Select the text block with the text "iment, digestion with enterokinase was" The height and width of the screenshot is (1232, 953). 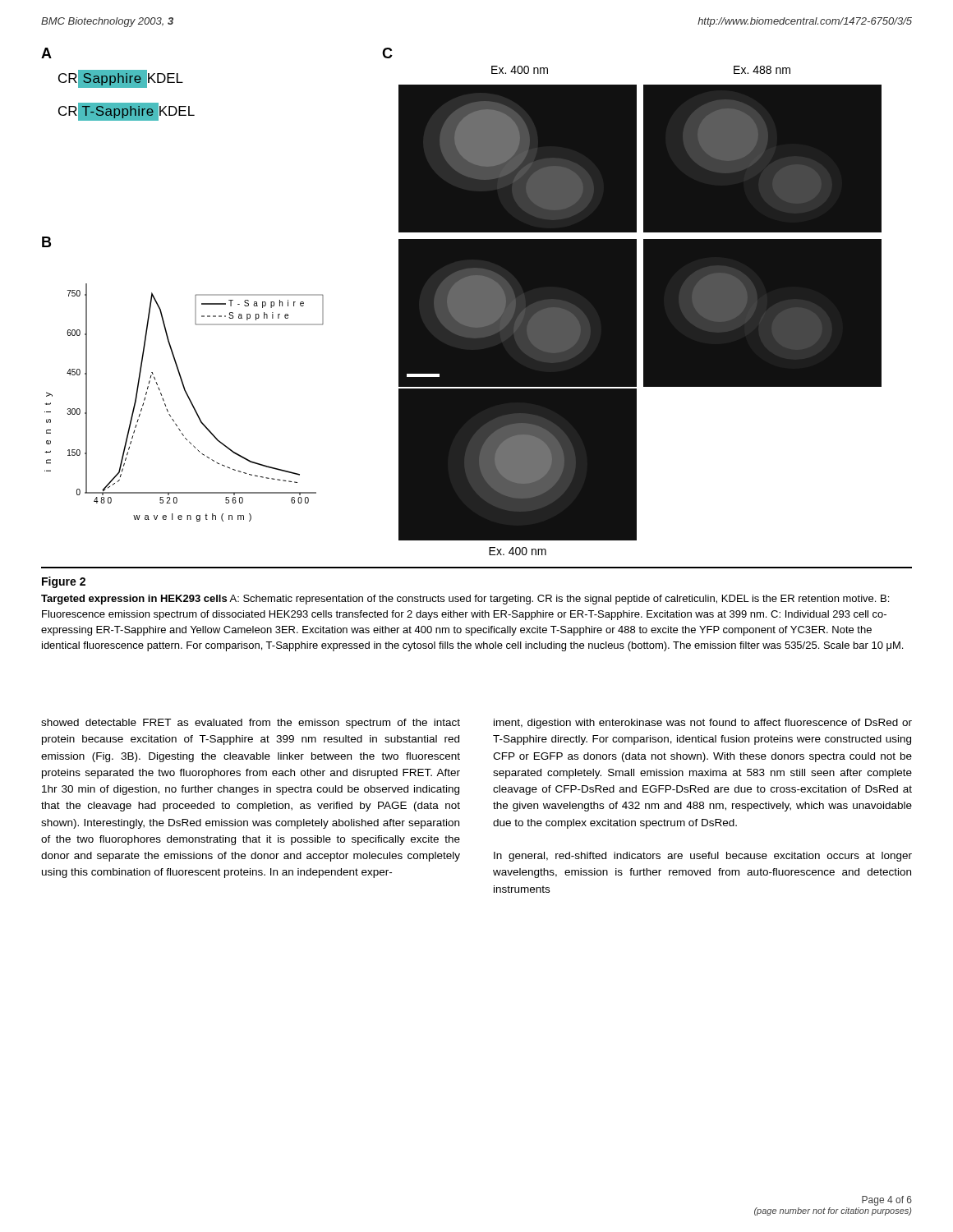coord(702,805)
